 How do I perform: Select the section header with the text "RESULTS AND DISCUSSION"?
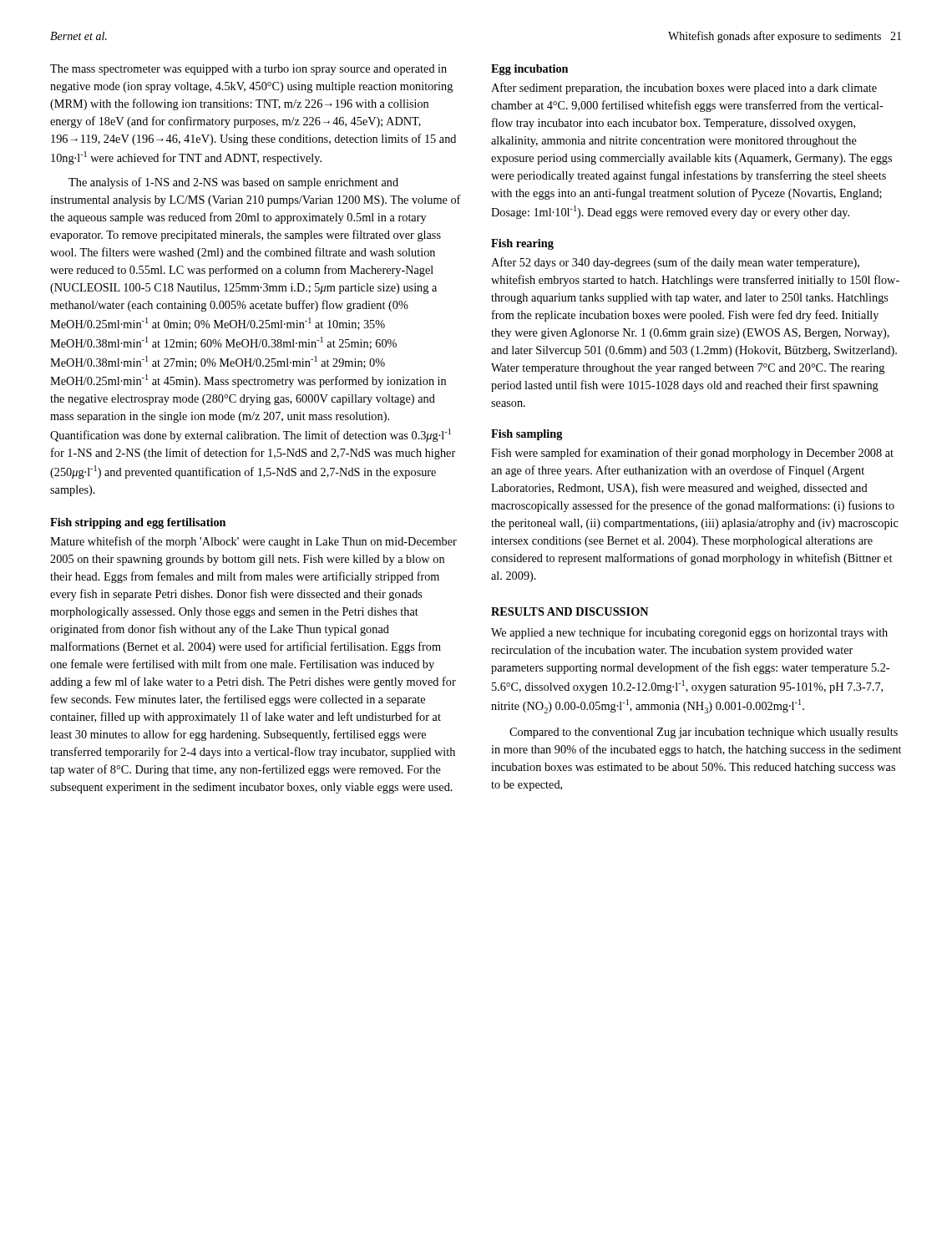(570, 611)
